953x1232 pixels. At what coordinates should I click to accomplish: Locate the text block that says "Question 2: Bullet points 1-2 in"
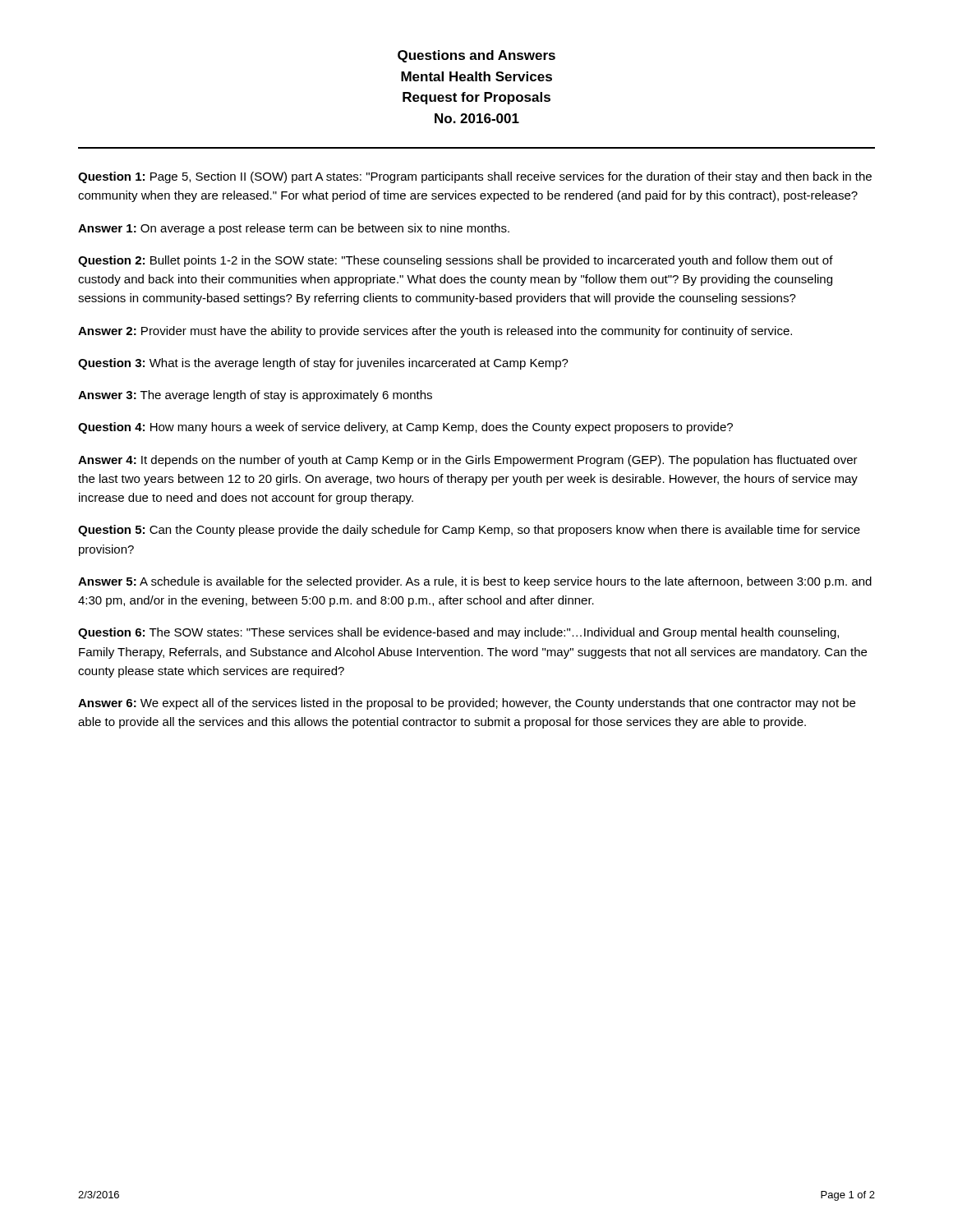click(476, 279)
